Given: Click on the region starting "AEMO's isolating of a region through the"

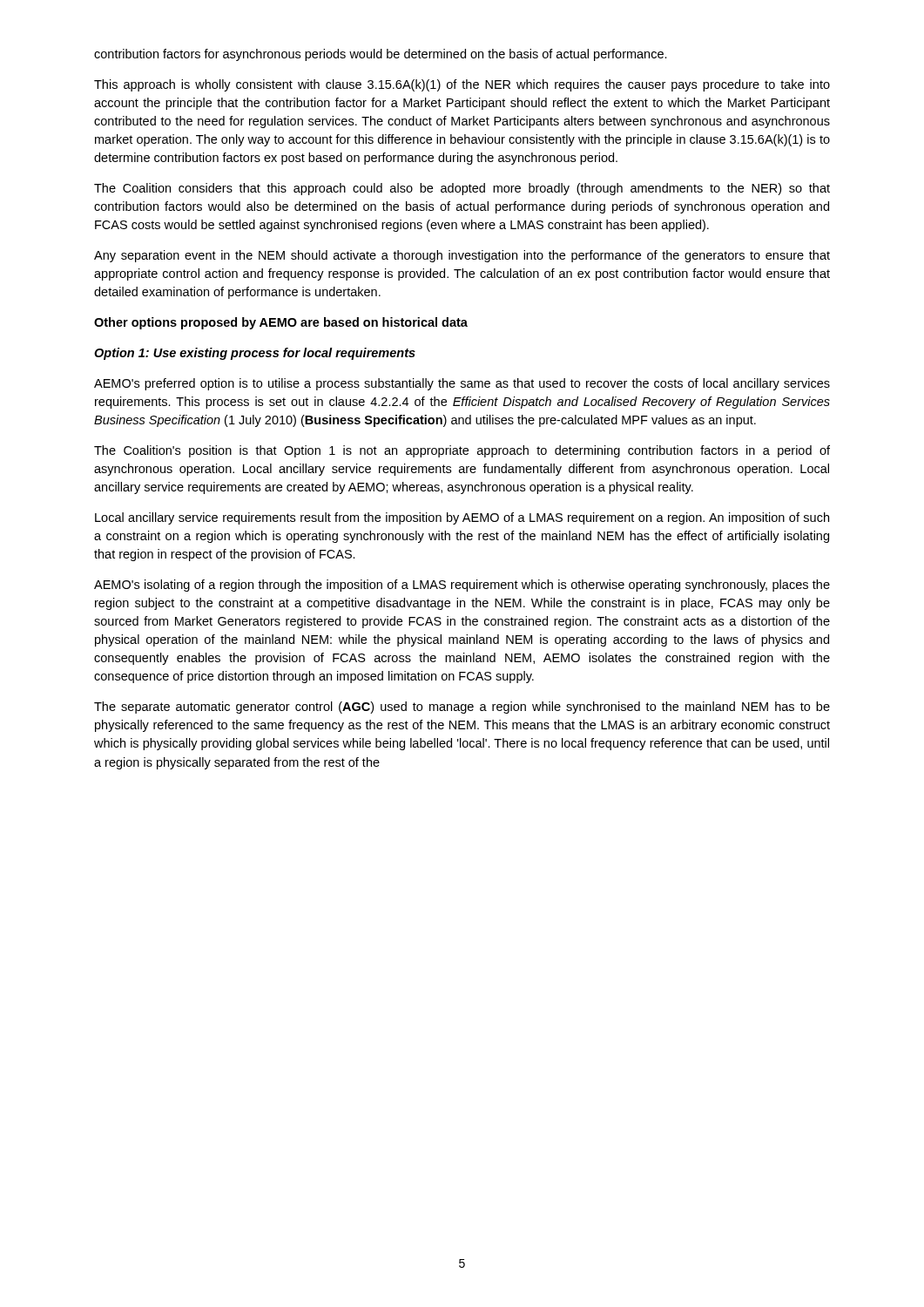Looking at the screenshot, I should tap(462, 631).
